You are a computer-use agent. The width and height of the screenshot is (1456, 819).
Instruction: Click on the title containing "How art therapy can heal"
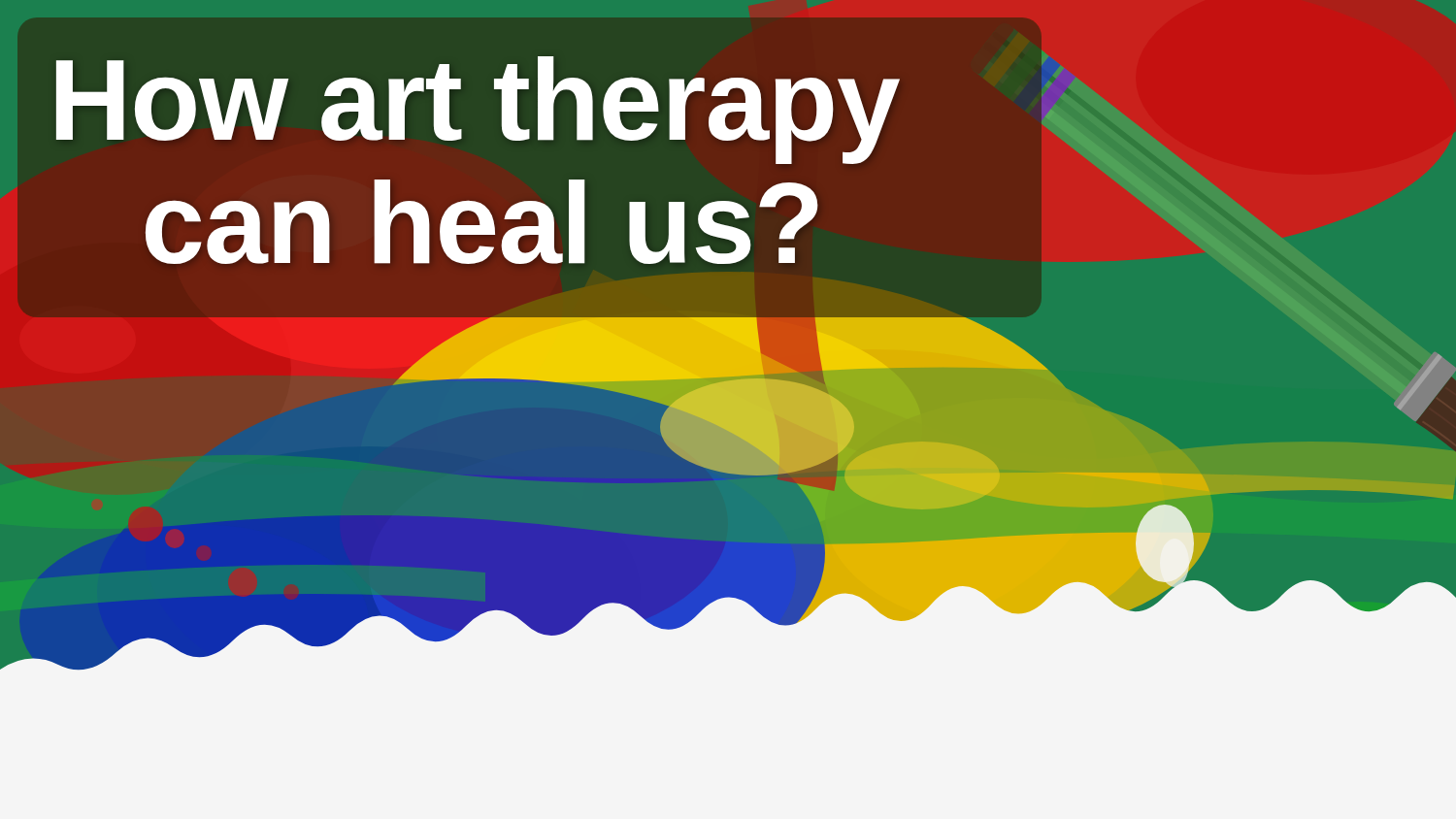tap(525, 162)
